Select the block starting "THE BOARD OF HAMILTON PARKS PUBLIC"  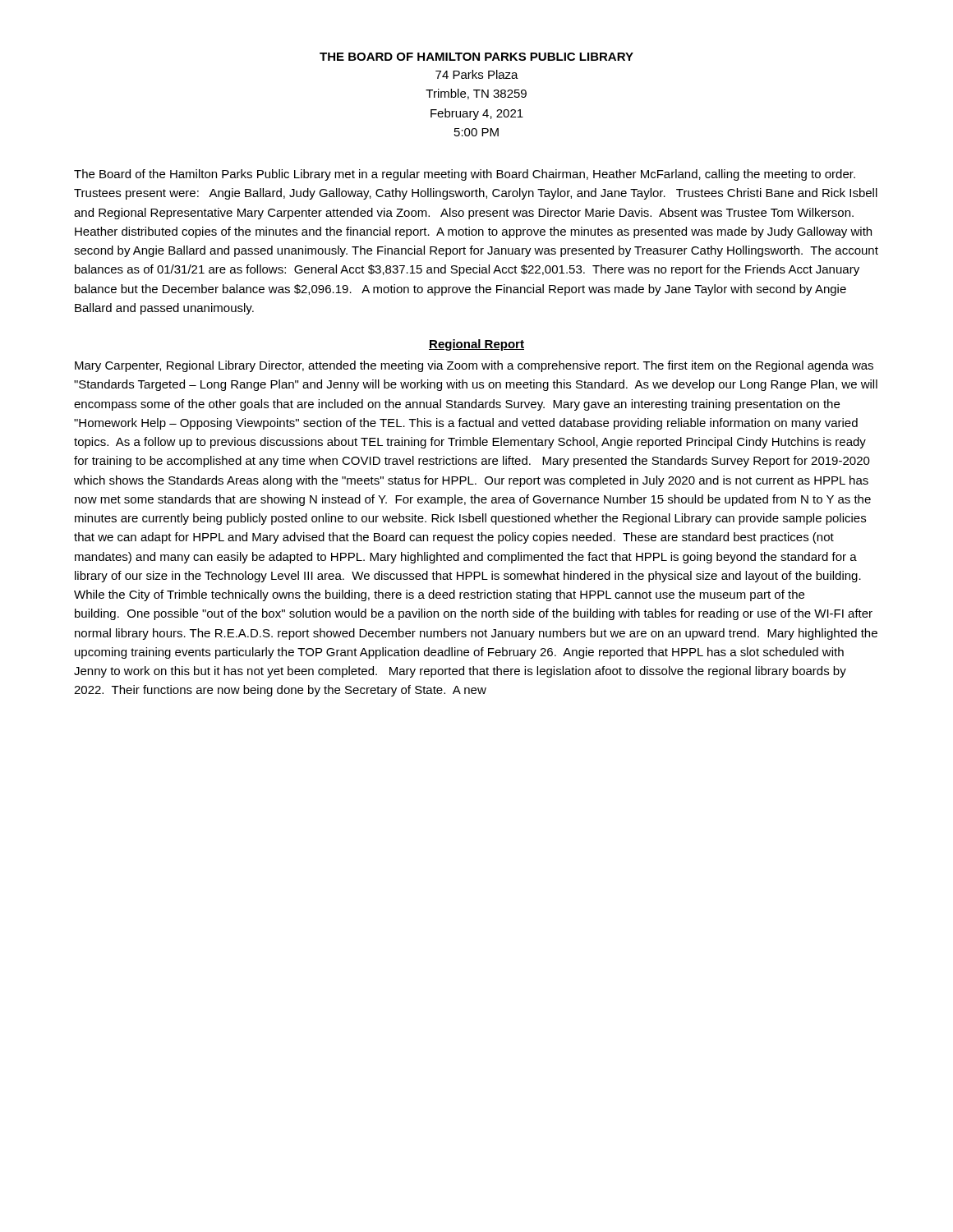[x=476, y=95]
